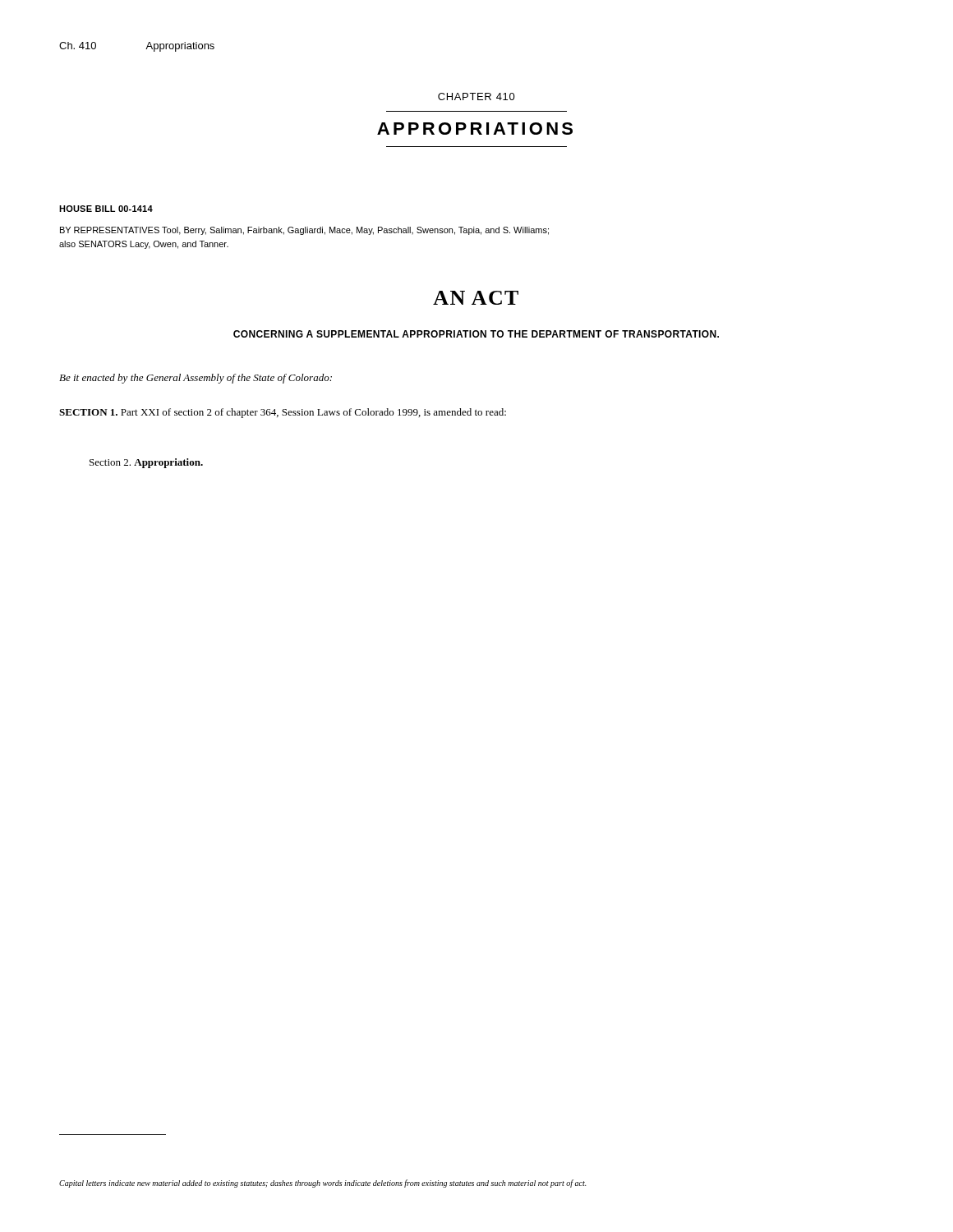The height and width of the screenshot is (1232, 953).
Task: Point to the block starting "Be it enacted by the General Assembly"
Action: pyautogui.click(x=196, y=377)
